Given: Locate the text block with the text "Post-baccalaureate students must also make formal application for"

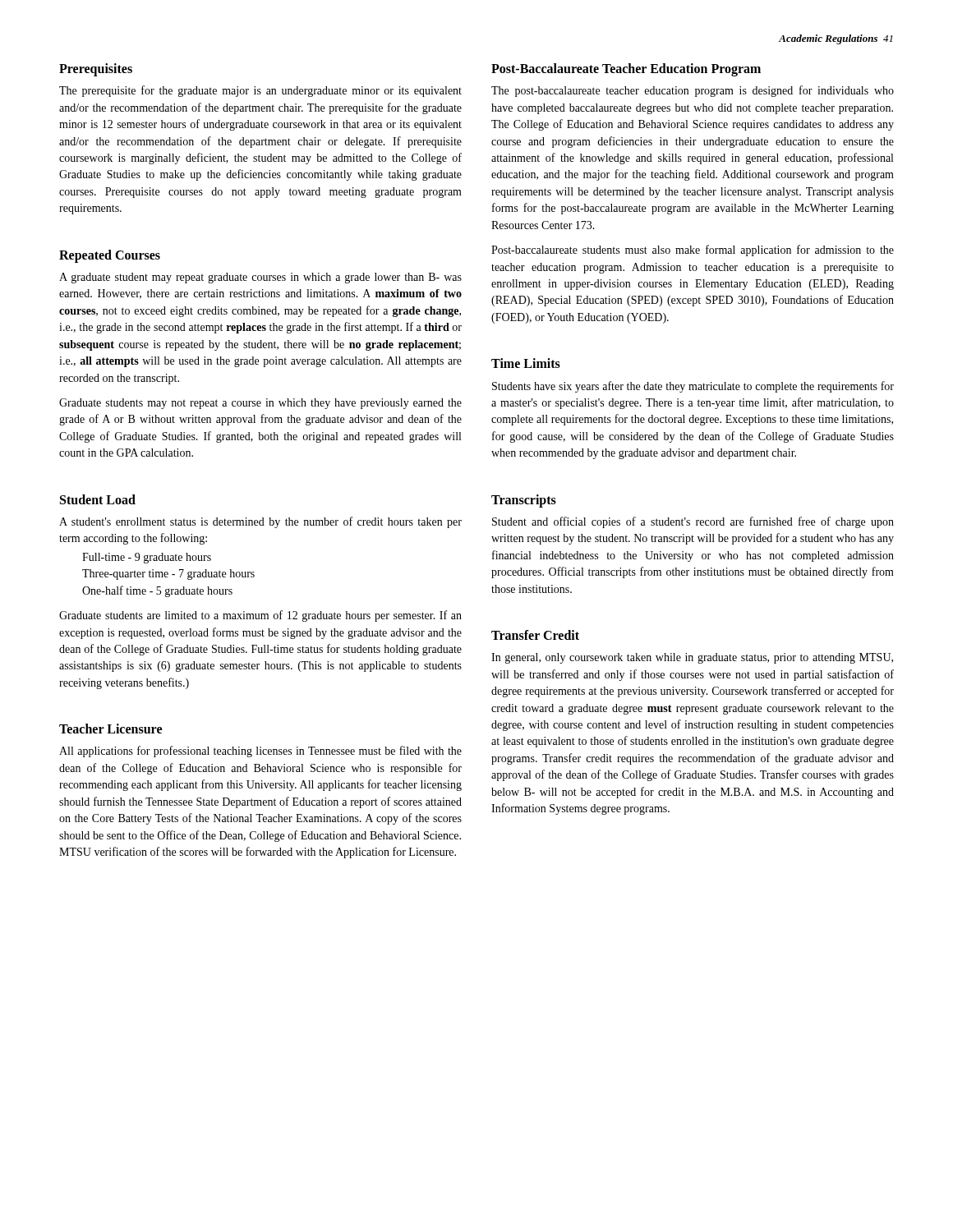Looking at the screenshot, I should tap(693, 284).
